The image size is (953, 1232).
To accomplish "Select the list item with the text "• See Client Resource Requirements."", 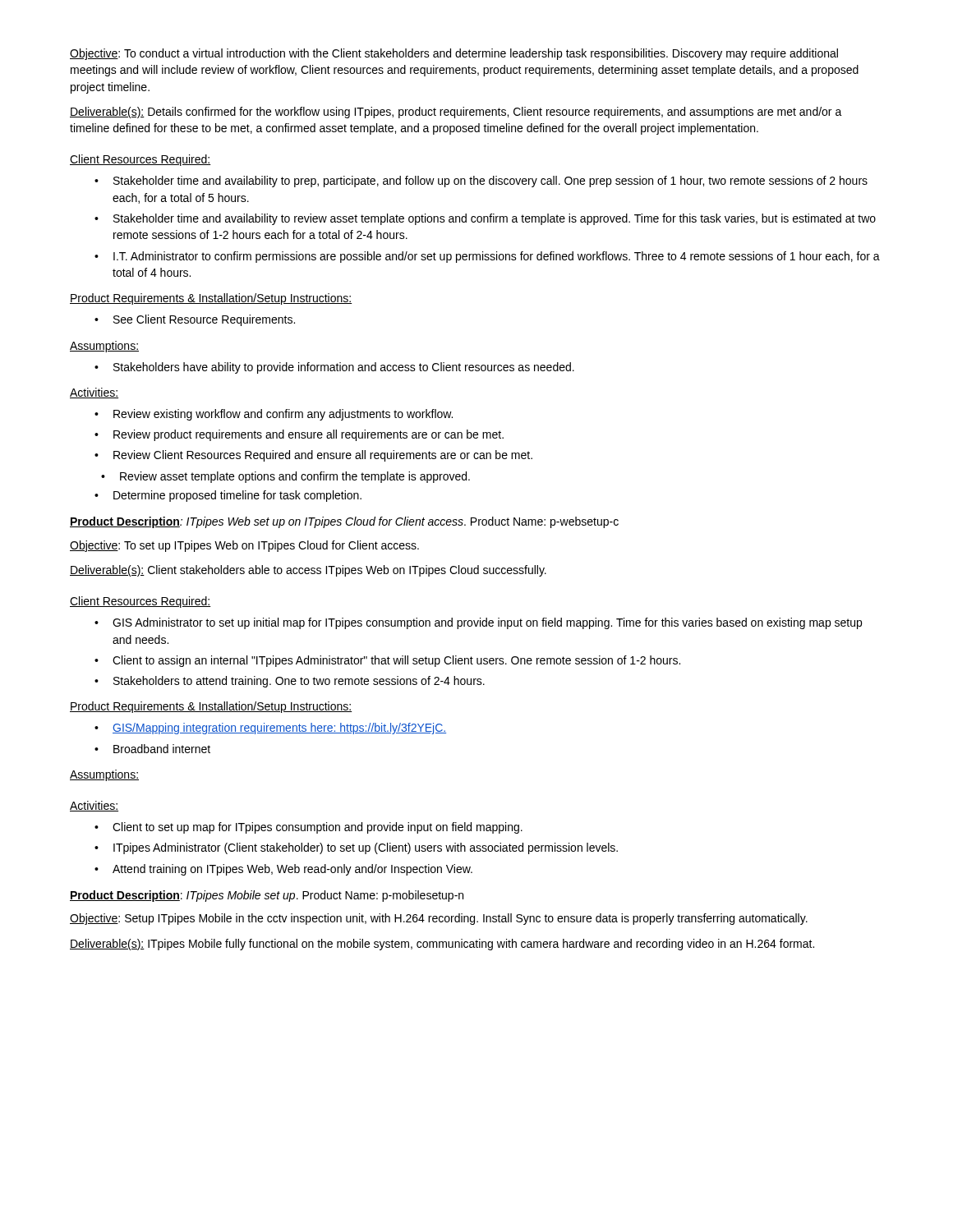I will point(195,320).
